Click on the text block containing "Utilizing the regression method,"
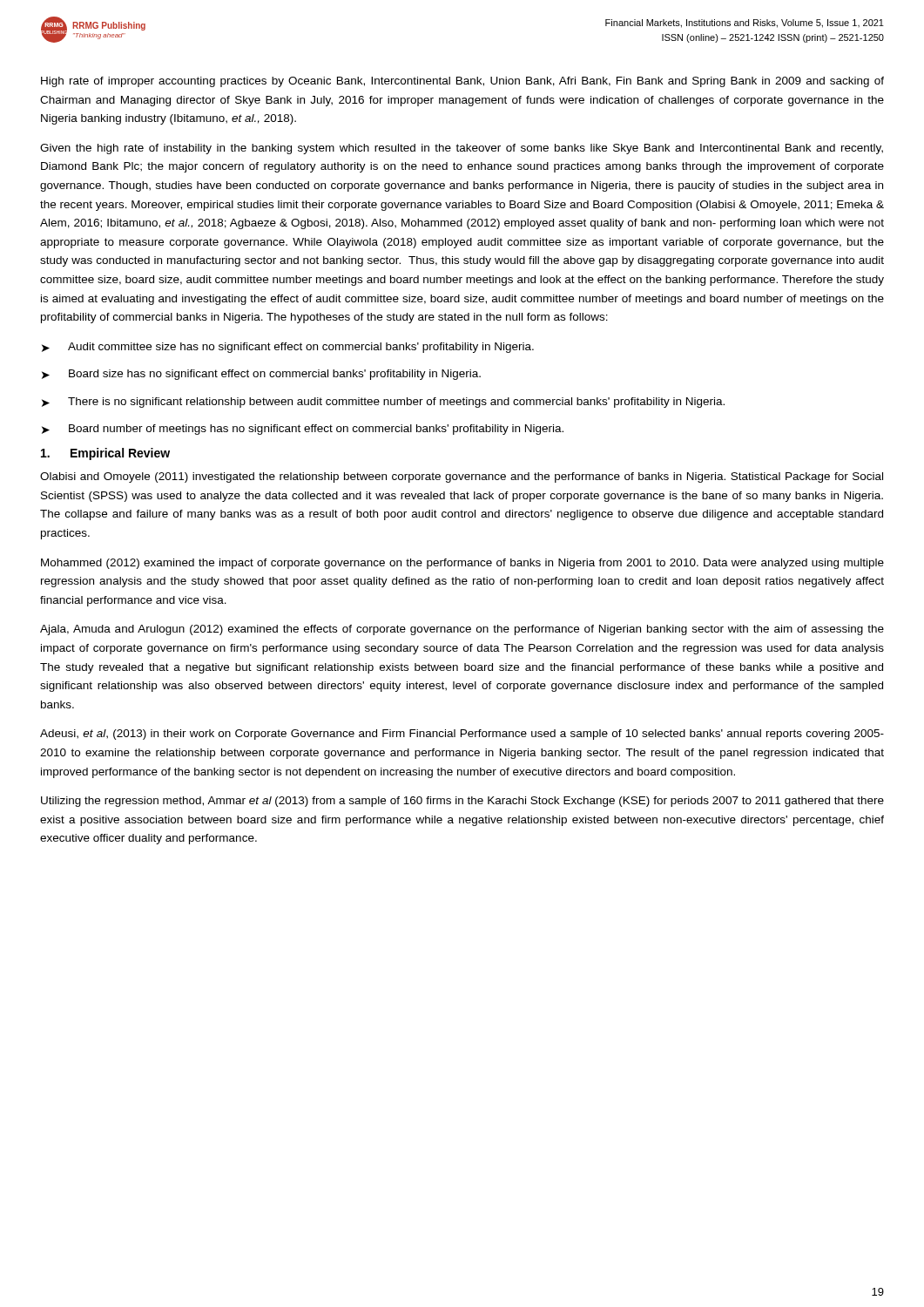 point(462,819)
